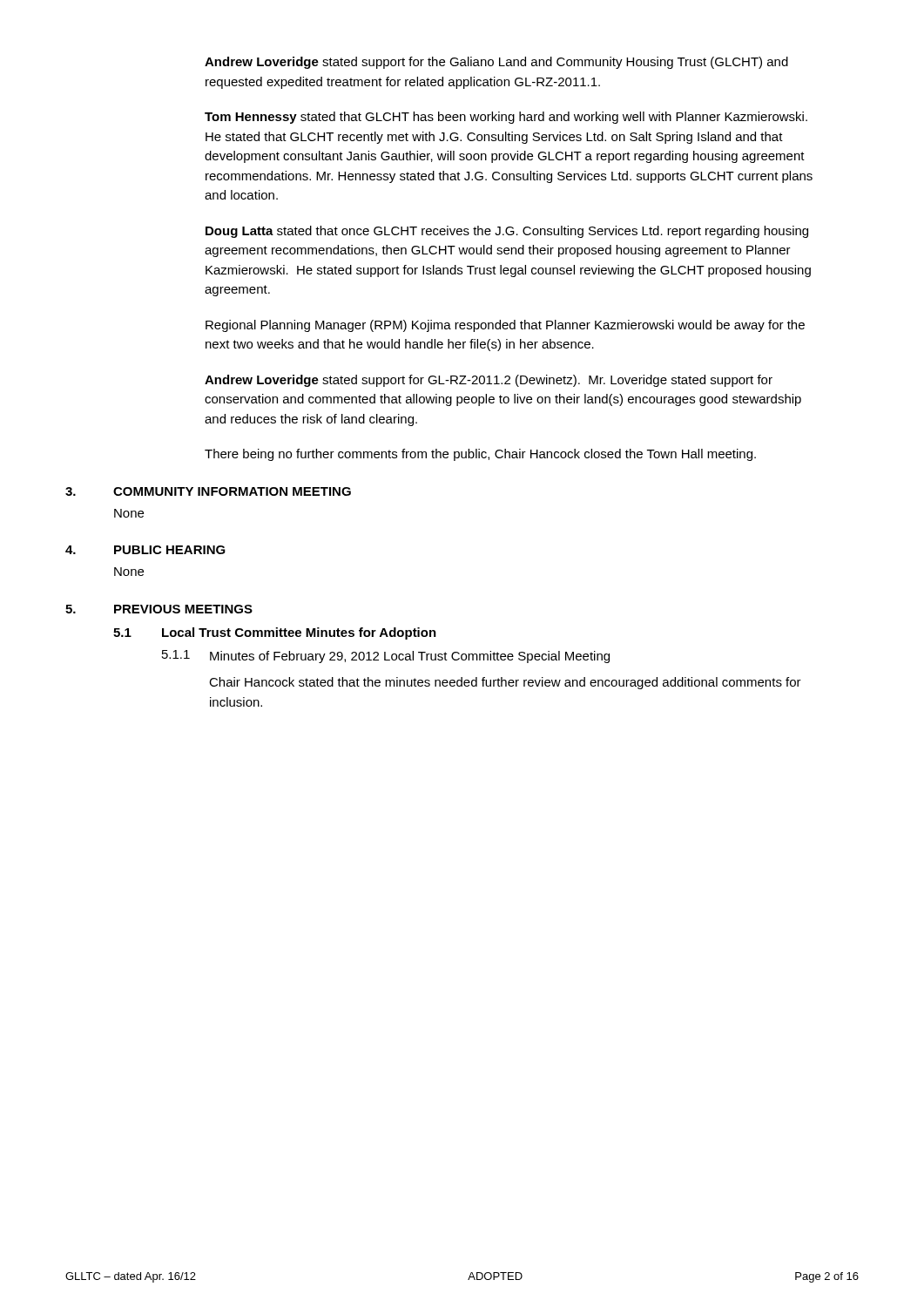
Task: Select the text block with the text "Regional Planning Manager (RPM) Kojima responded that"
Action: pos(505,334)
